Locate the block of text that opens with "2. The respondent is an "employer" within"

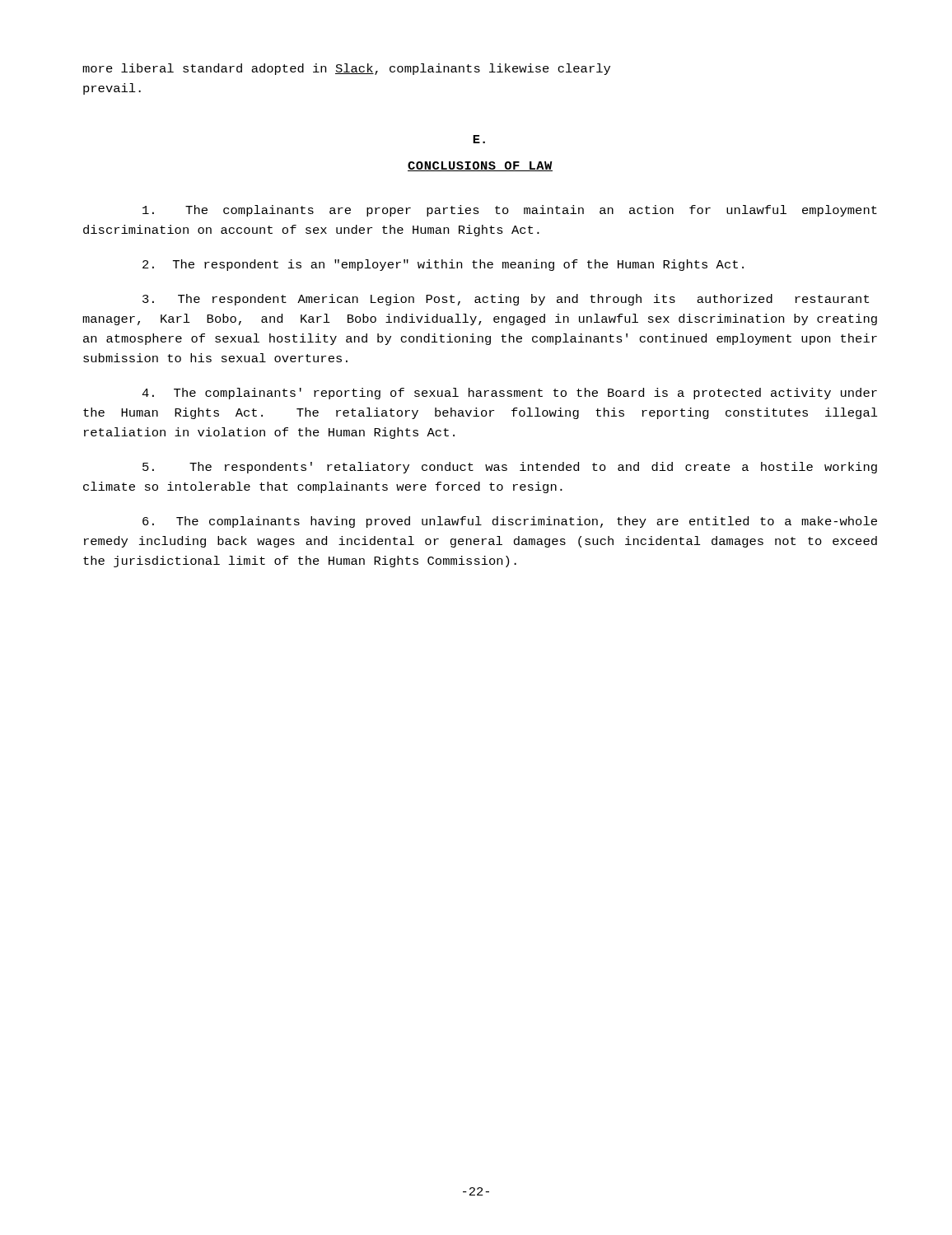pos(444,265)
